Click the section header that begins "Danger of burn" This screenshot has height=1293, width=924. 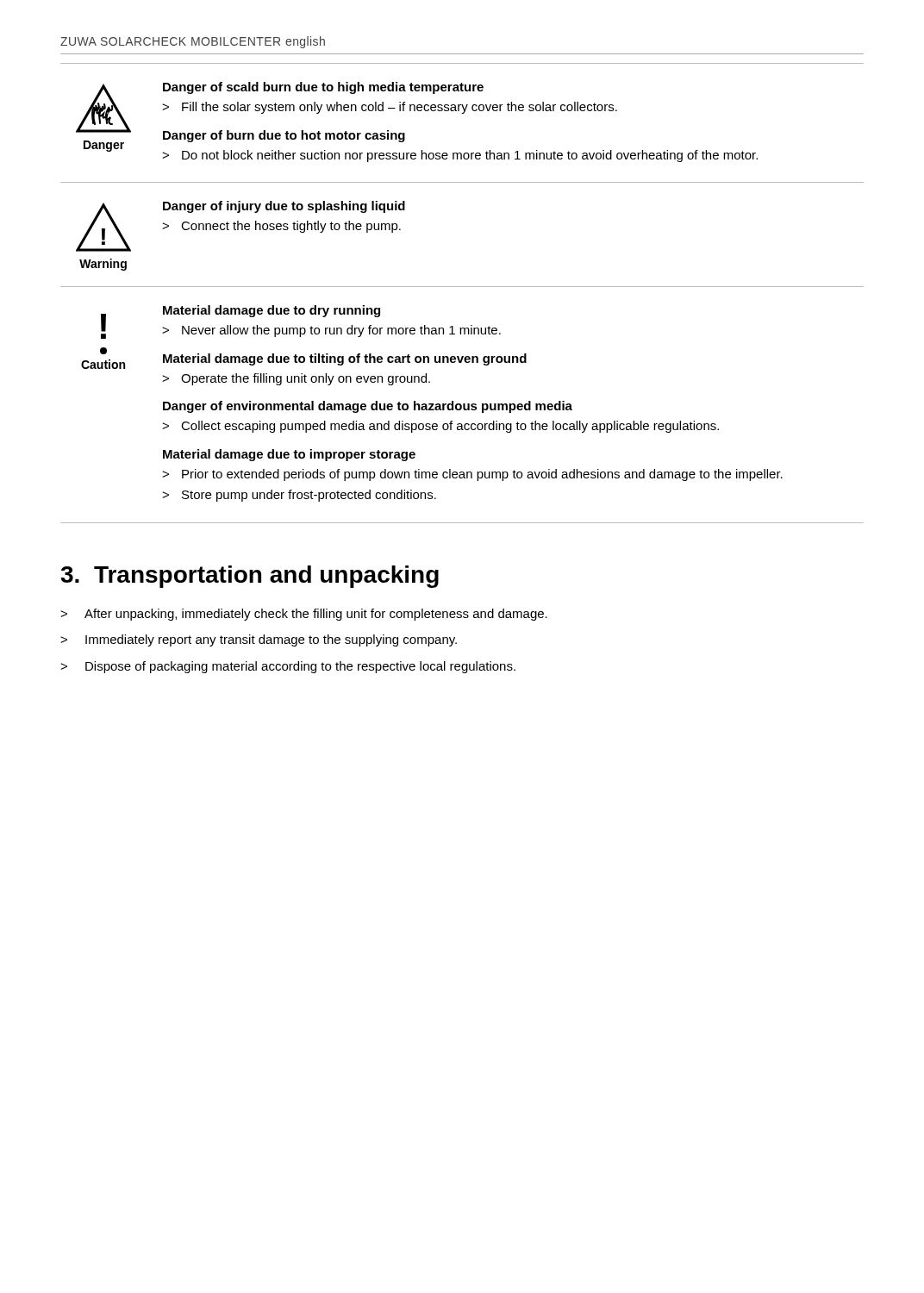(x=284, y=136)
